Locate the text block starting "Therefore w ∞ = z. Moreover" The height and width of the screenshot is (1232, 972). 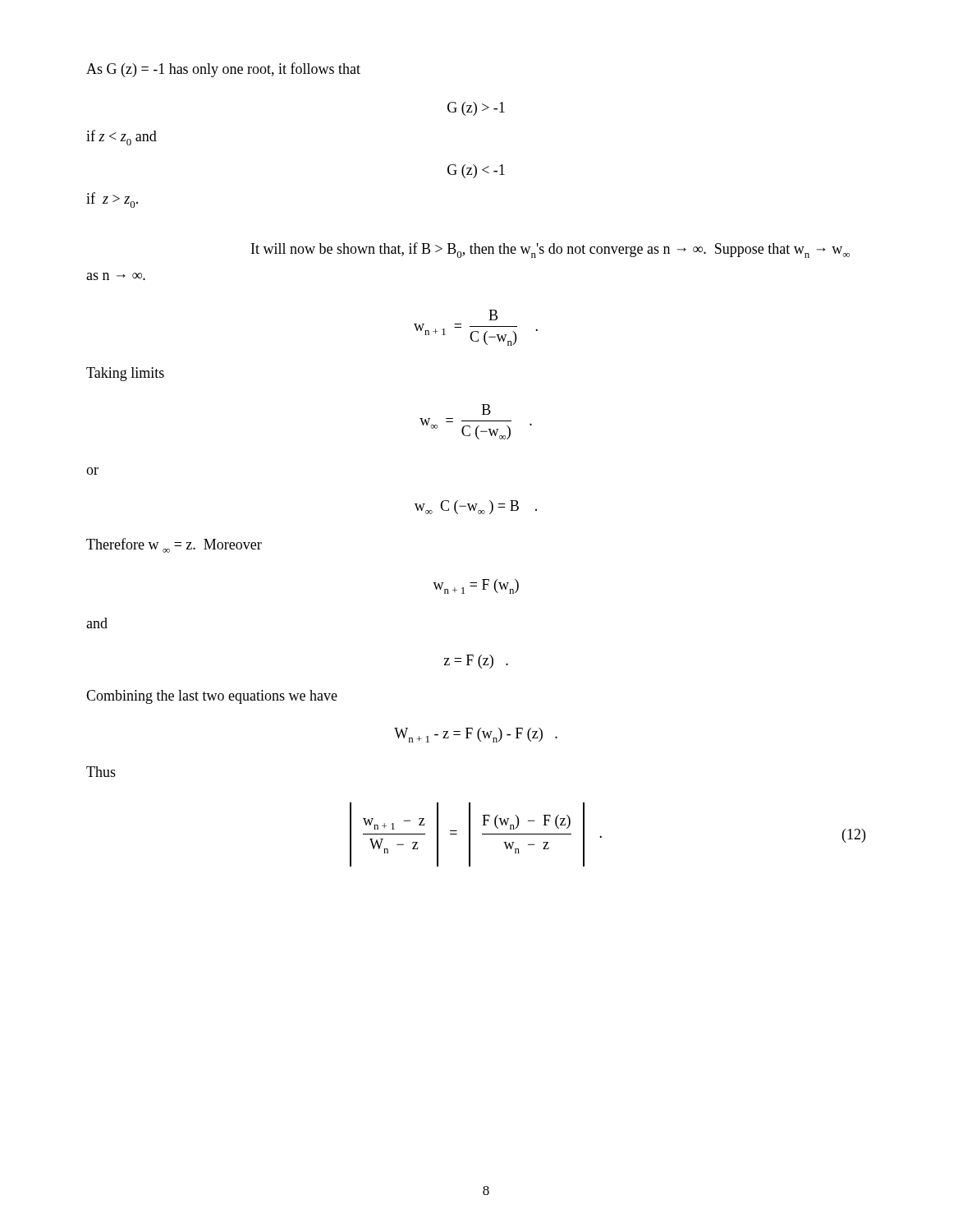click(174, 546)
